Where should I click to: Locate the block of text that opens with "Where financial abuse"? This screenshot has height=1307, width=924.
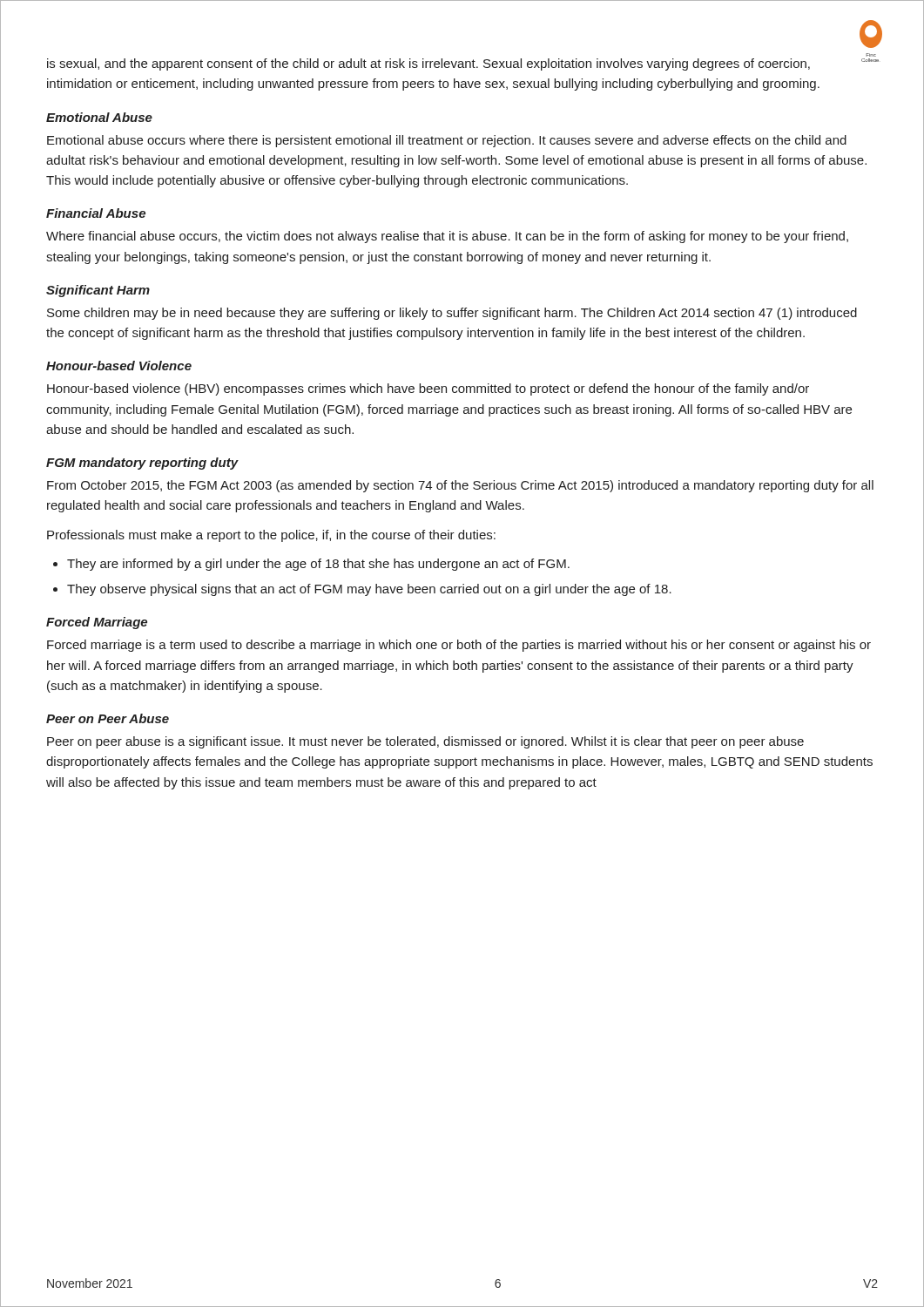point(462,246)
